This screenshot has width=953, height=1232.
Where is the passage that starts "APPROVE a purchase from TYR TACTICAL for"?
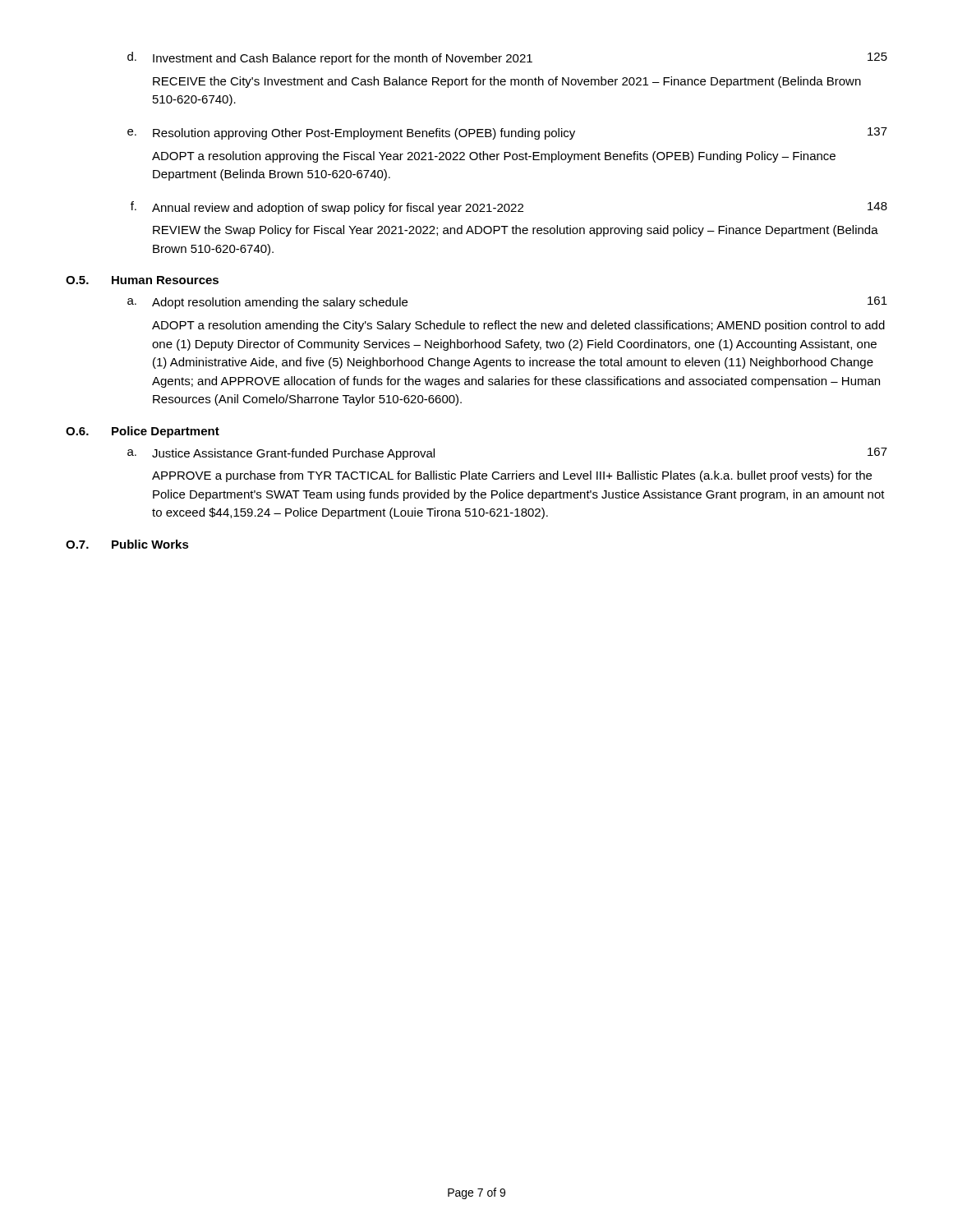[518, 494]
